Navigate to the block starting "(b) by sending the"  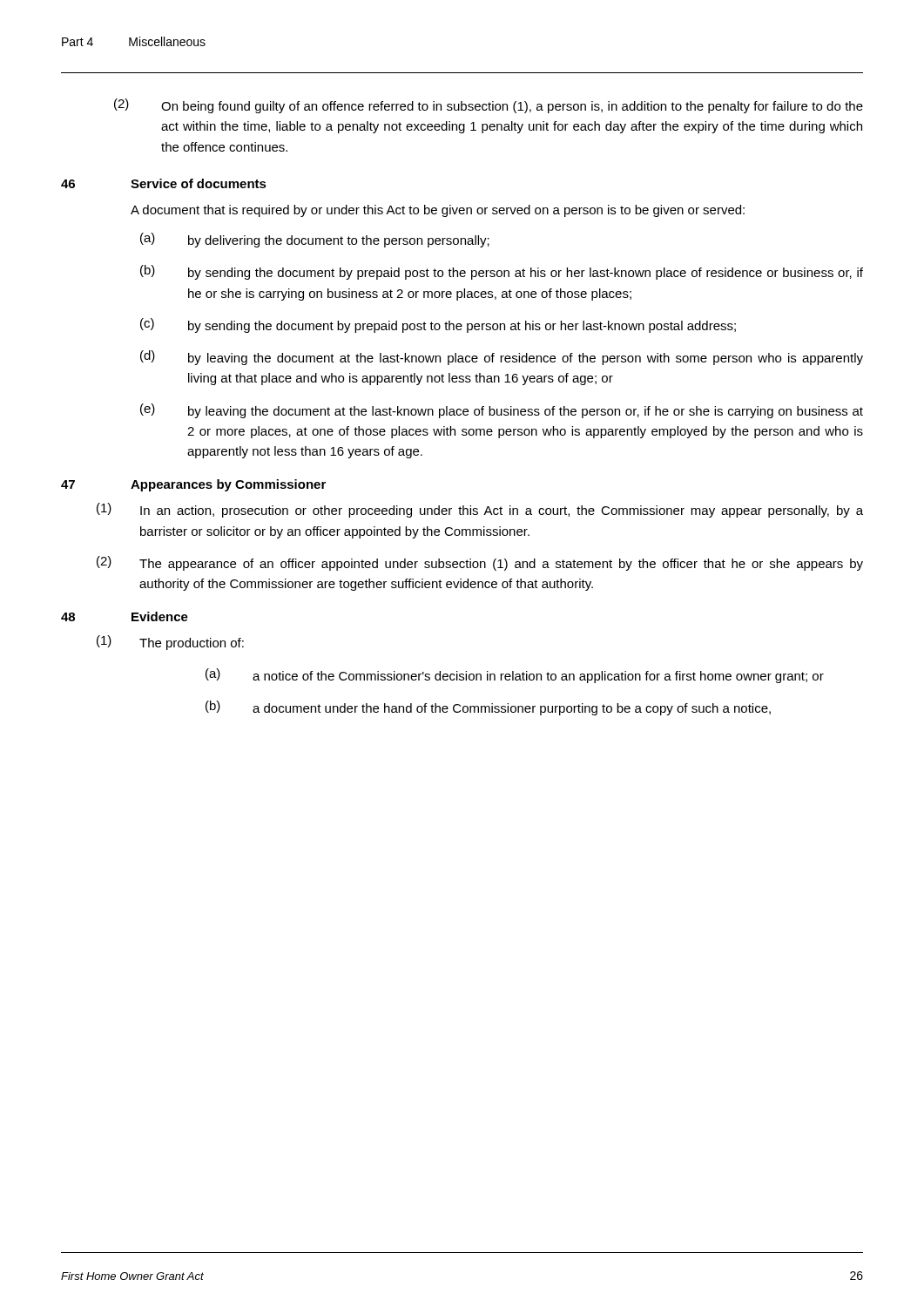(497, 283)
